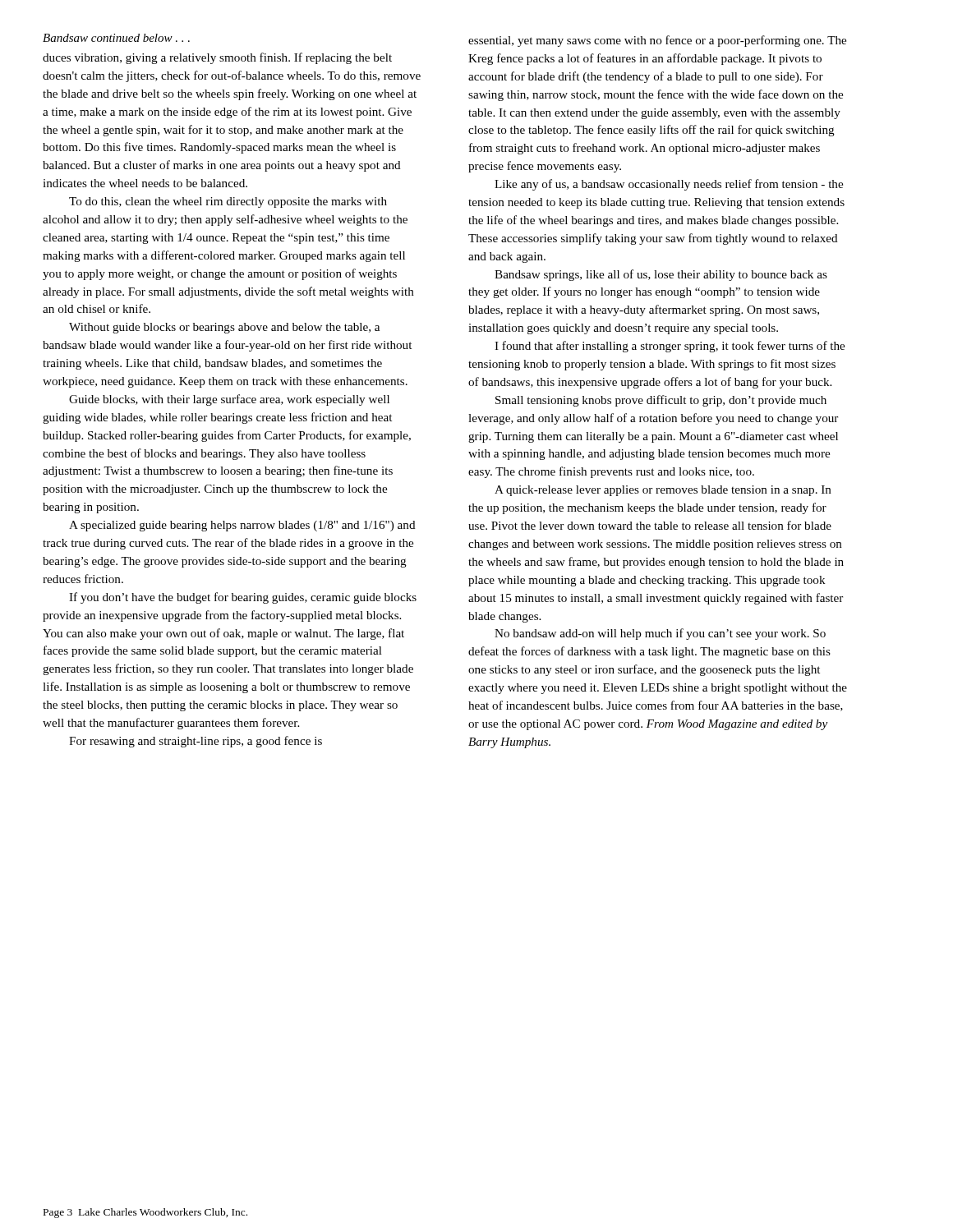Image resolution: width=953 pixels, height=1232 pixels.
Task: Find the block on this page that starts "To do this, clean the wheel"
Action: [232, 255]
